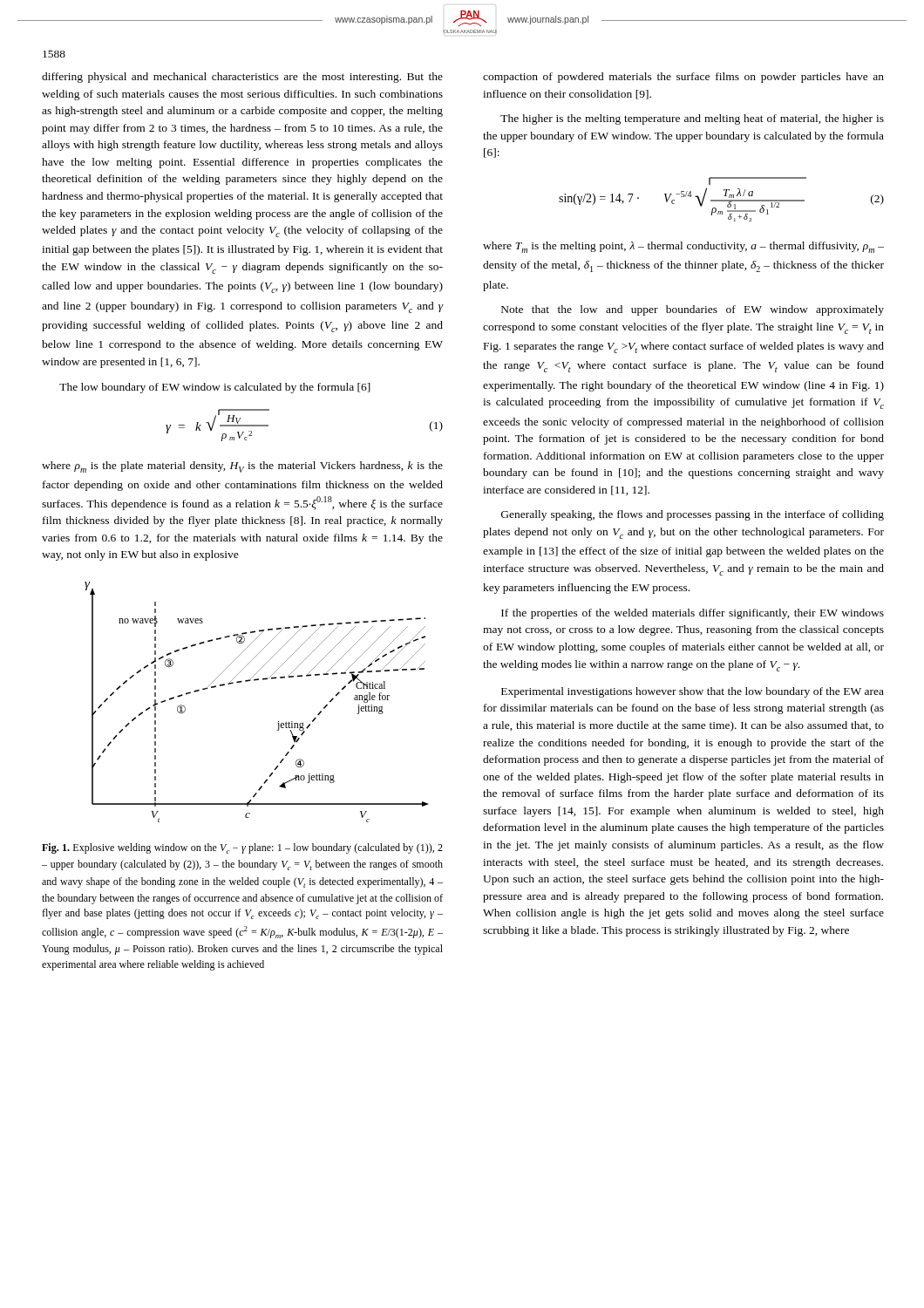Viewport: 924px width, 1308px height.
Task: Select the block starting "γ = k √ HV ρ"
Action: [210, 425]
